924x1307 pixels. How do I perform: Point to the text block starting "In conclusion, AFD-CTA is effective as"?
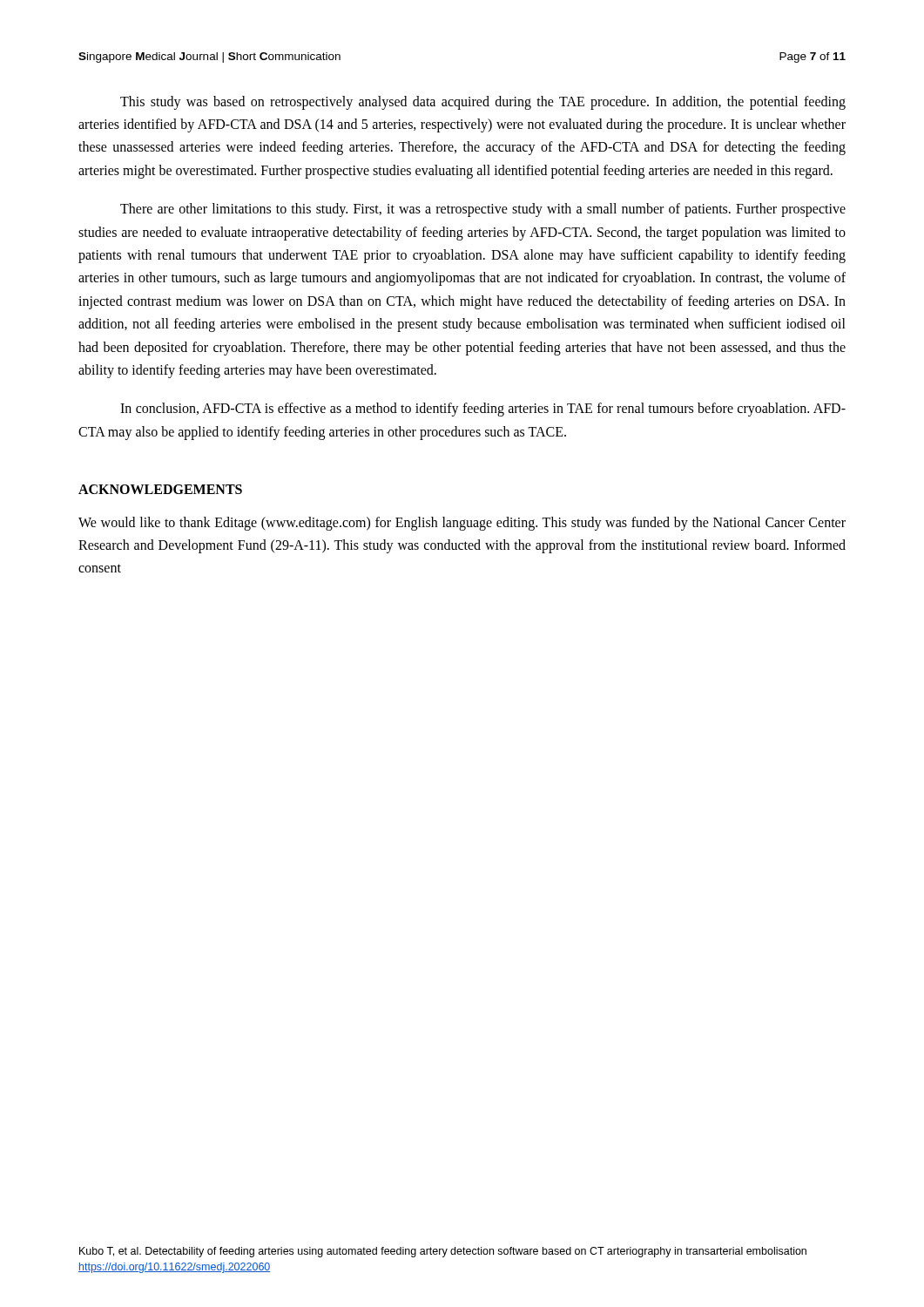462,421
